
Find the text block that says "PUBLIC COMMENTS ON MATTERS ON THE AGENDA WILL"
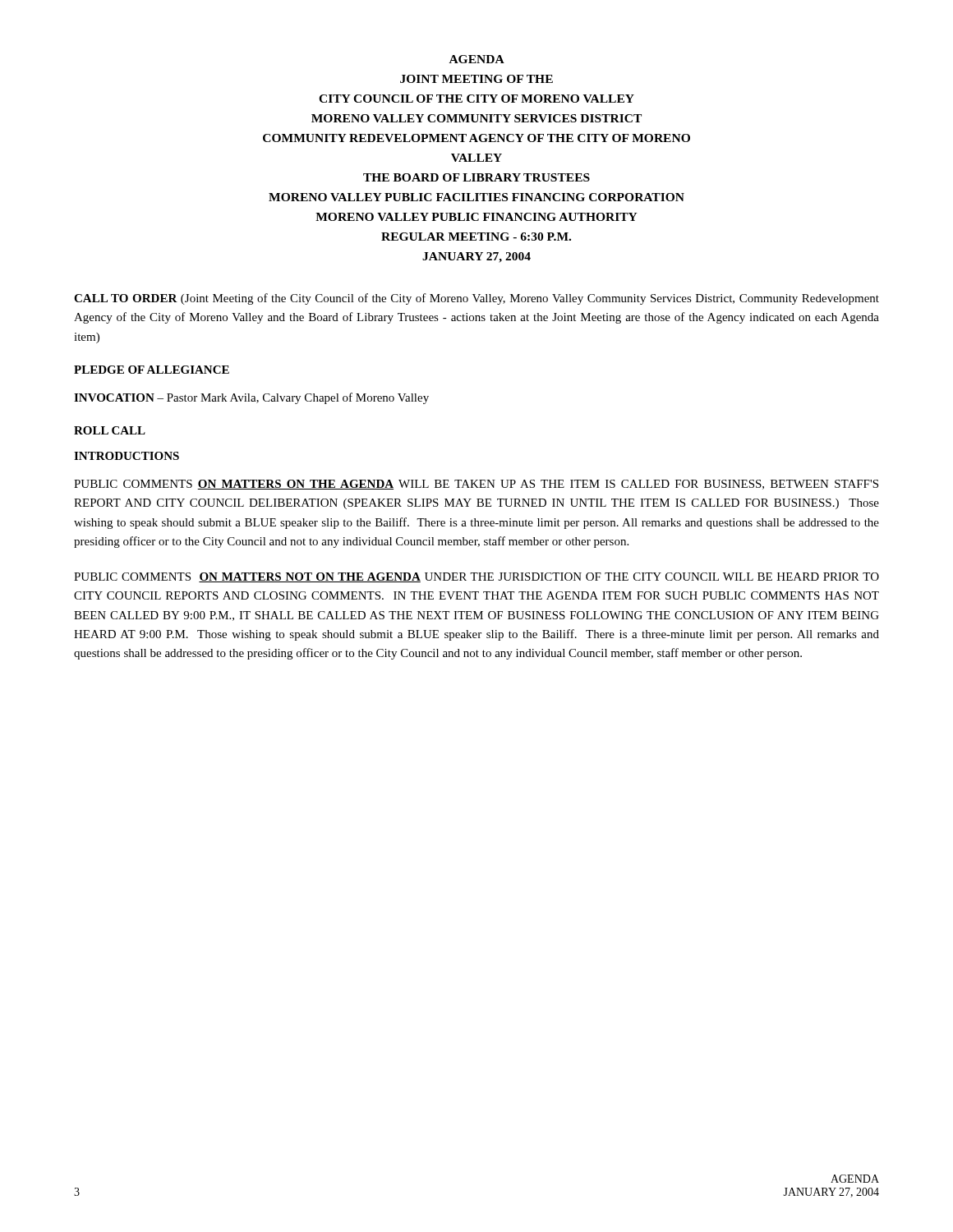pyautogui.click(x=476, y=513)
